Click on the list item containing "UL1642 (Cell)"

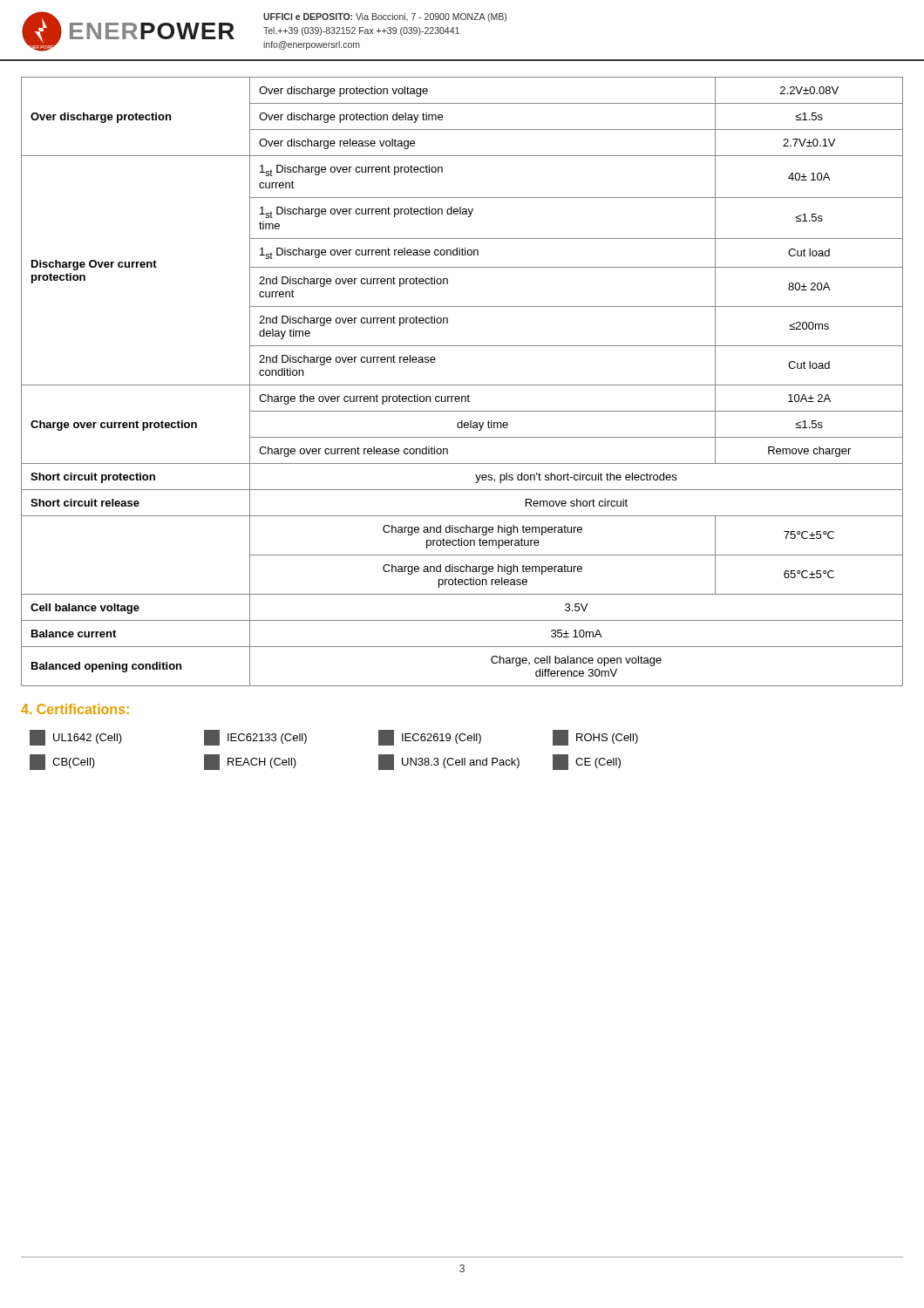pyautogui.click(x=76, y=738)
